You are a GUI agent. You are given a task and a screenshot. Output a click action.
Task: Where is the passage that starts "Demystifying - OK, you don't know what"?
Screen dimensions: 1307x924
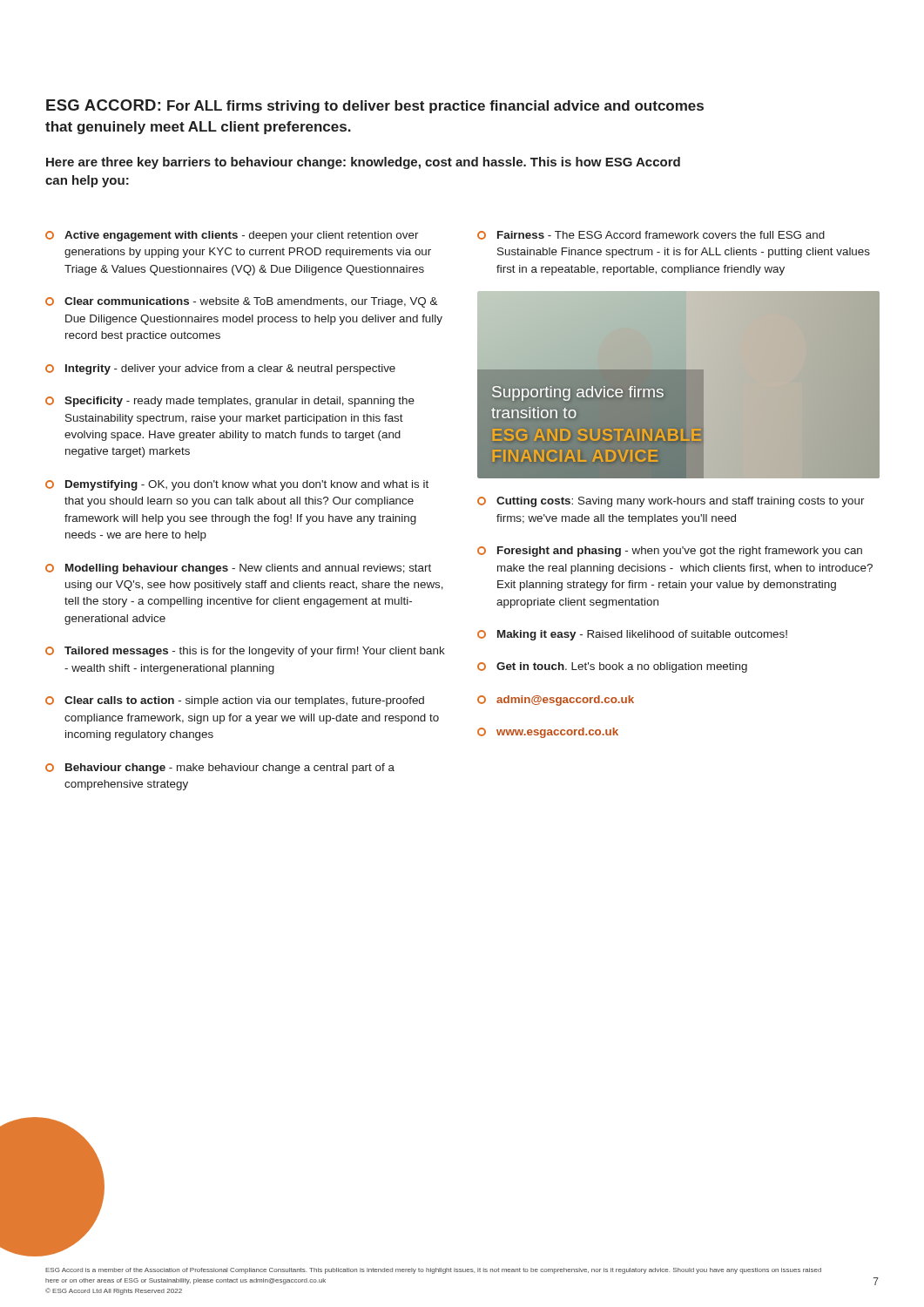click(x=247, y=509)
